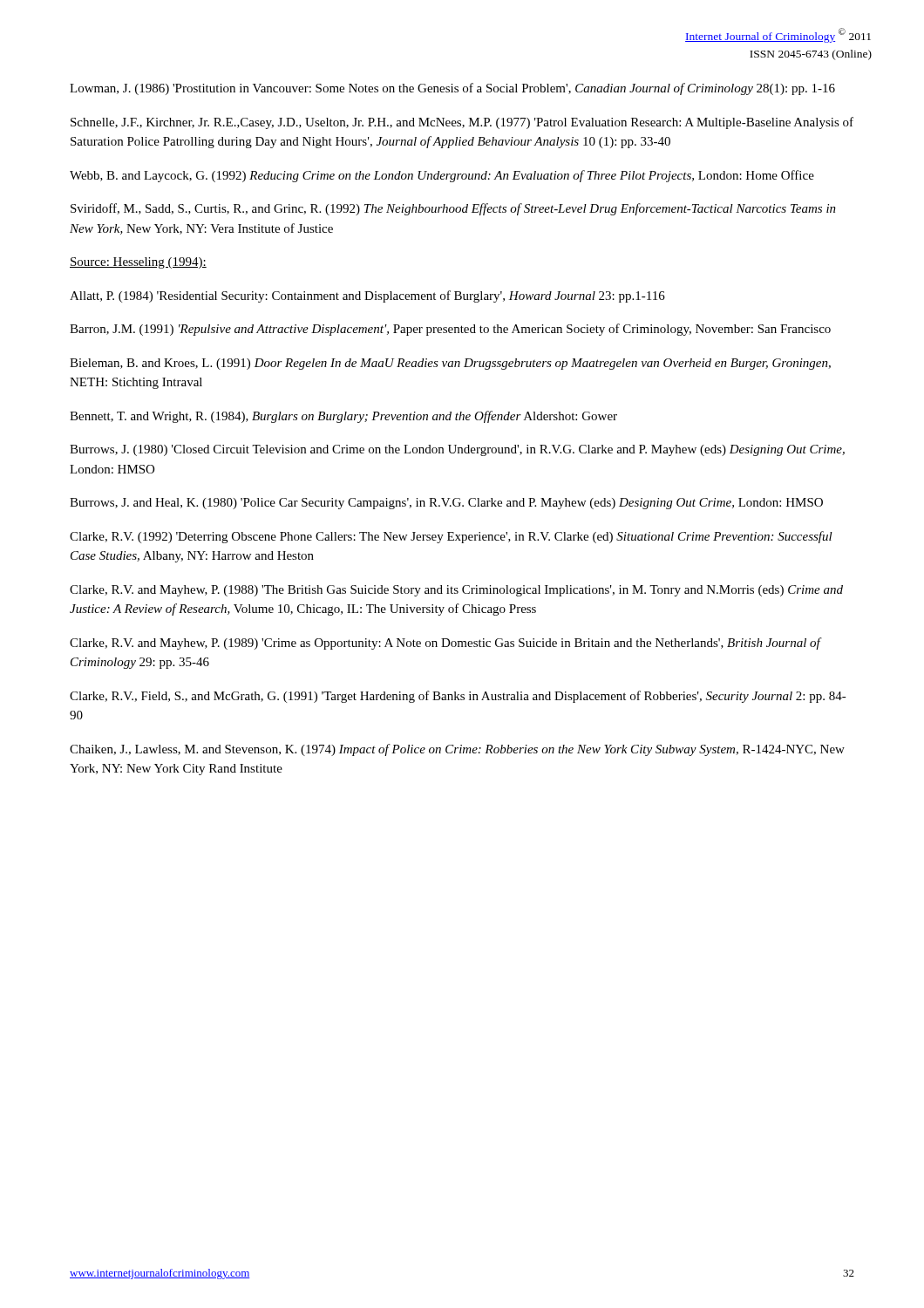Screen dimensions: 1308x924
Task: Point to the block beginning "Webb, B. and Laycock, G. (1992)"
Action: (442, 175)
